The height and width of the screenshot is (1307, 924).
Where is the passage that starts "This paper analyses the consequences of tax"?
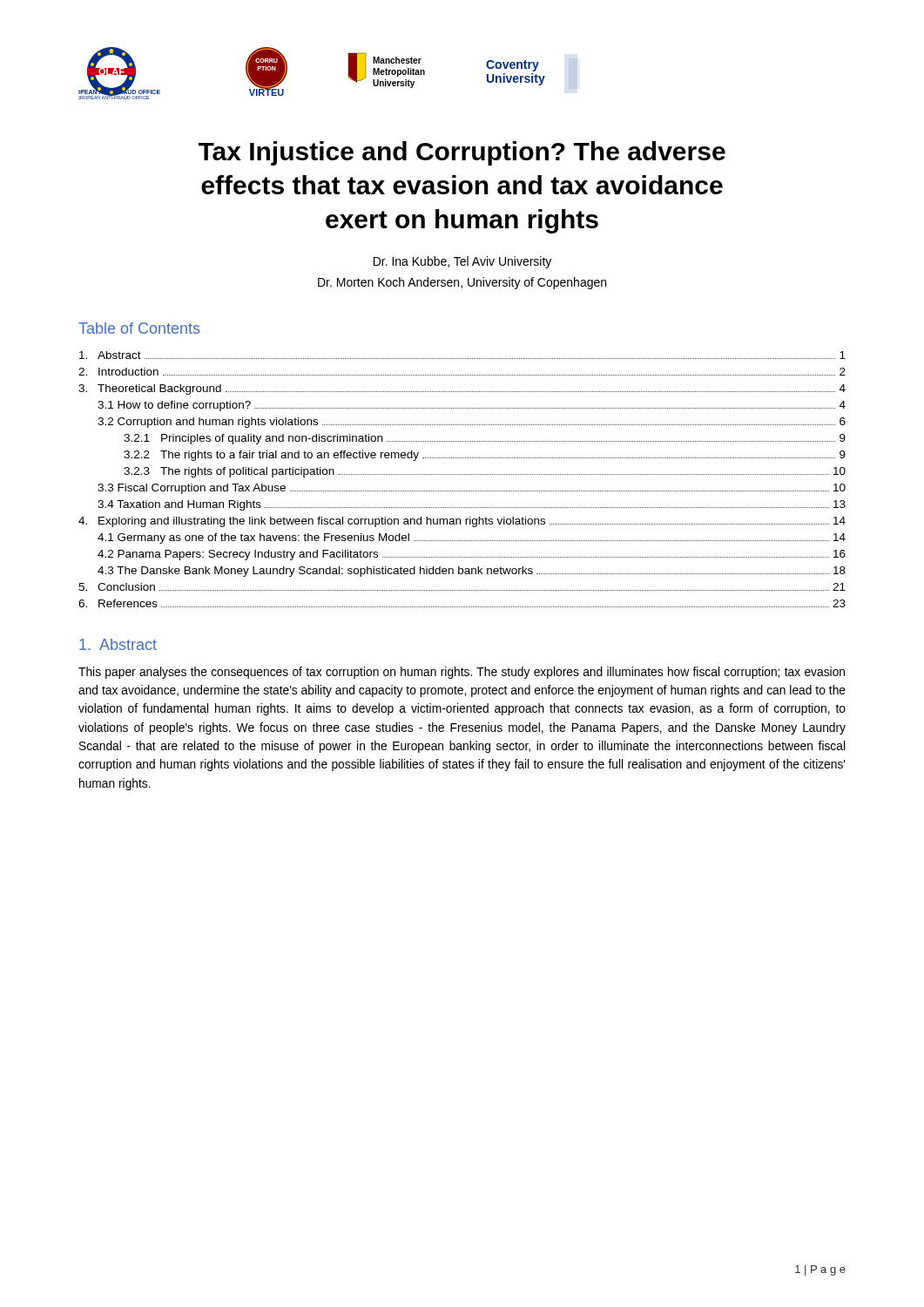pyautogui.click(x=462, y=728)
